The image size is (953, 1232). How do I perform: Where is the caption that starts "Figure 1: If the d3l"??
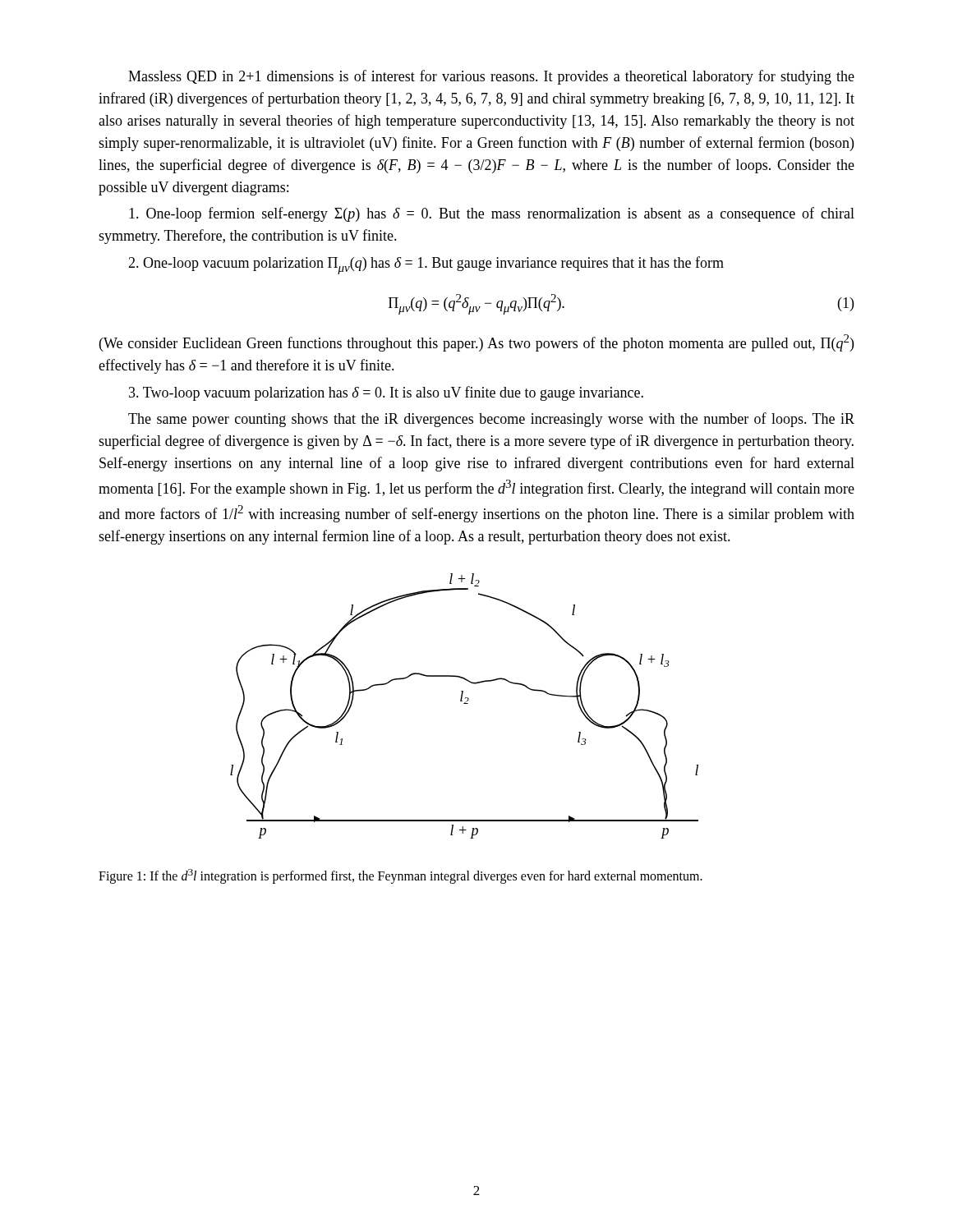point(401,874)
